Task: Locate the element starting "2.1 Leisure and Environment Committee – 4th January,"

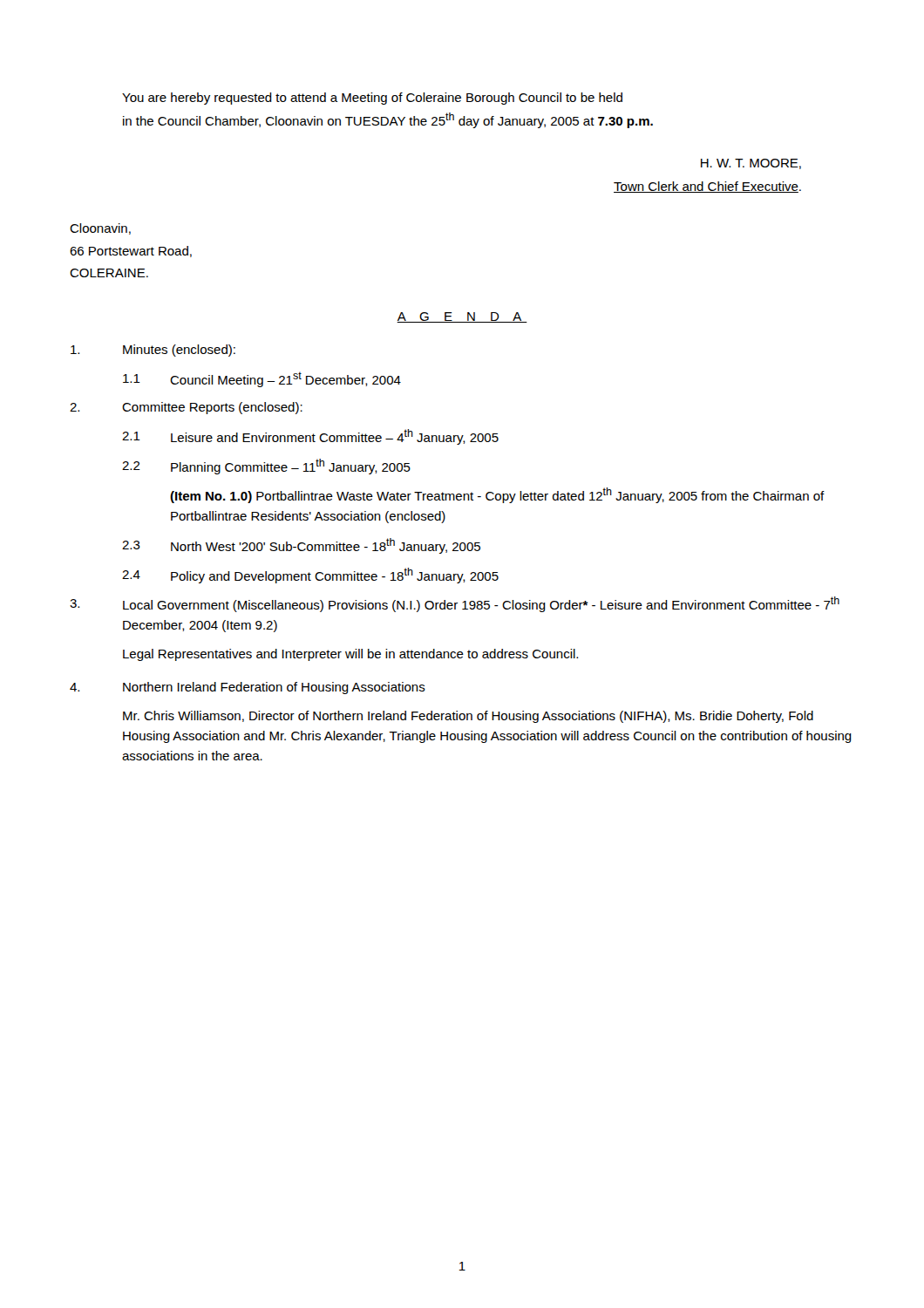Action: (x=488, y=437)
